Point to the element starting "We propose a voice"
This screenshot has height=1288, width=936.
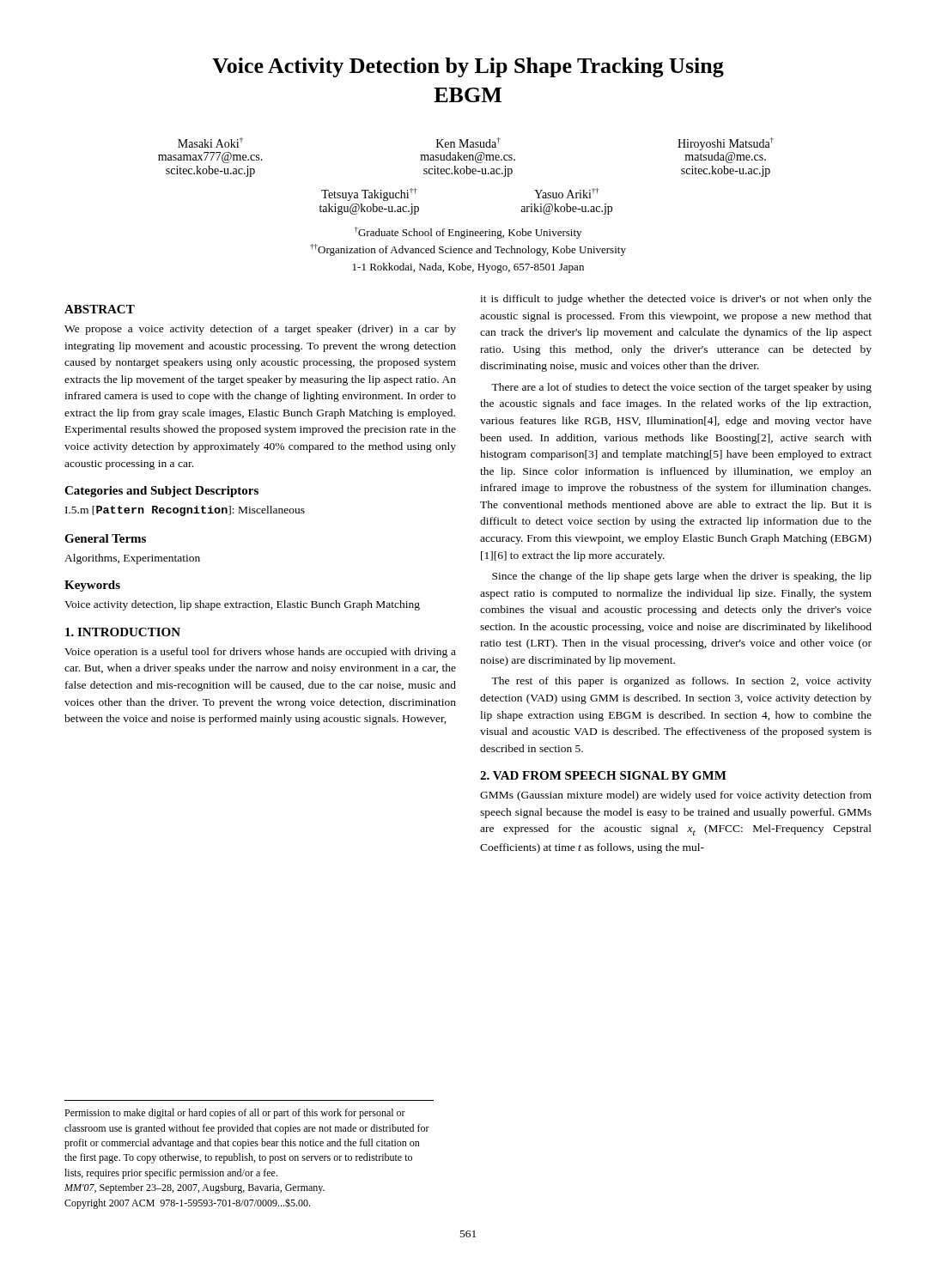[x=260, y=396]
